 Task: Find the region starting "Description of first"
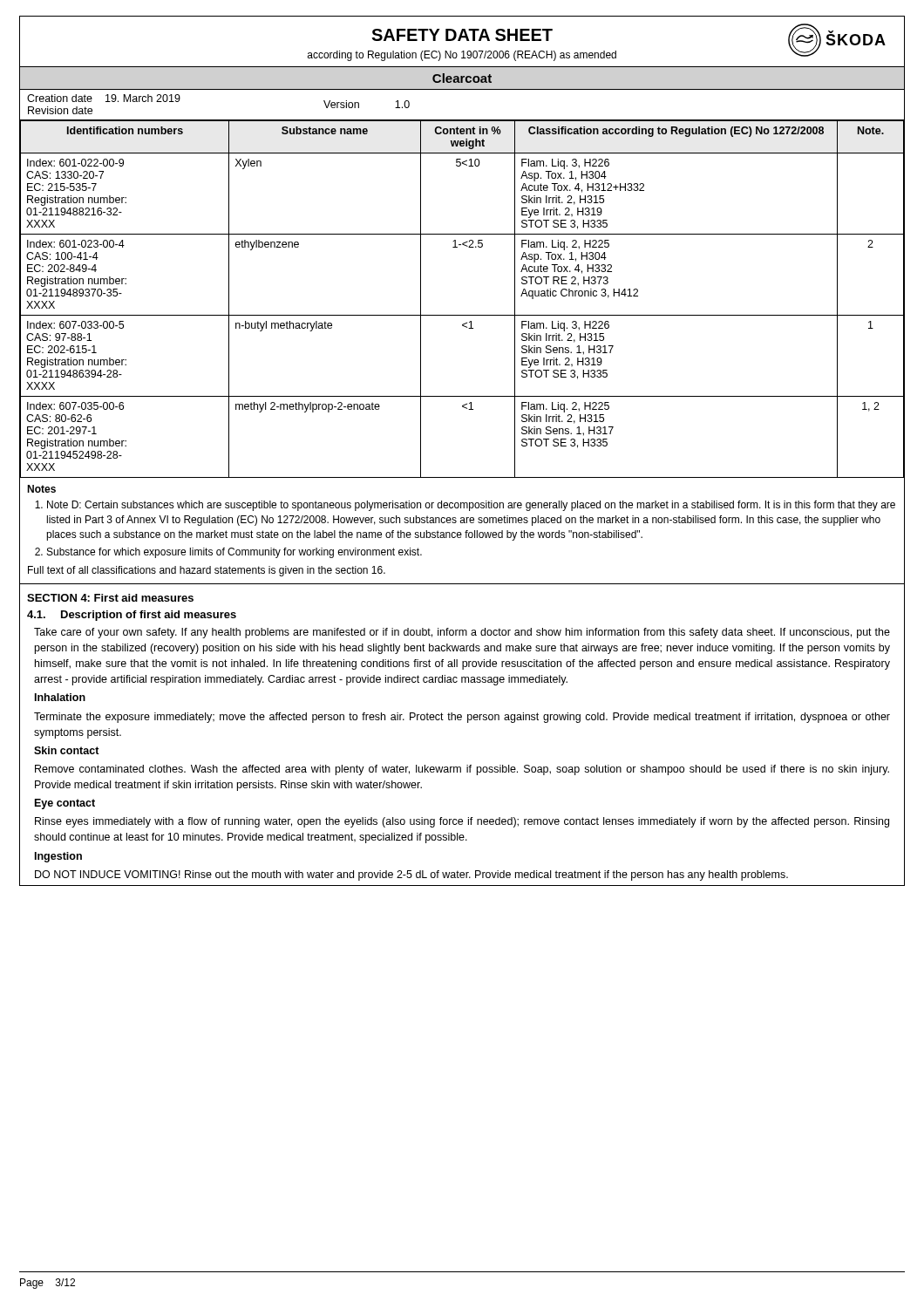tap(148, 614)
